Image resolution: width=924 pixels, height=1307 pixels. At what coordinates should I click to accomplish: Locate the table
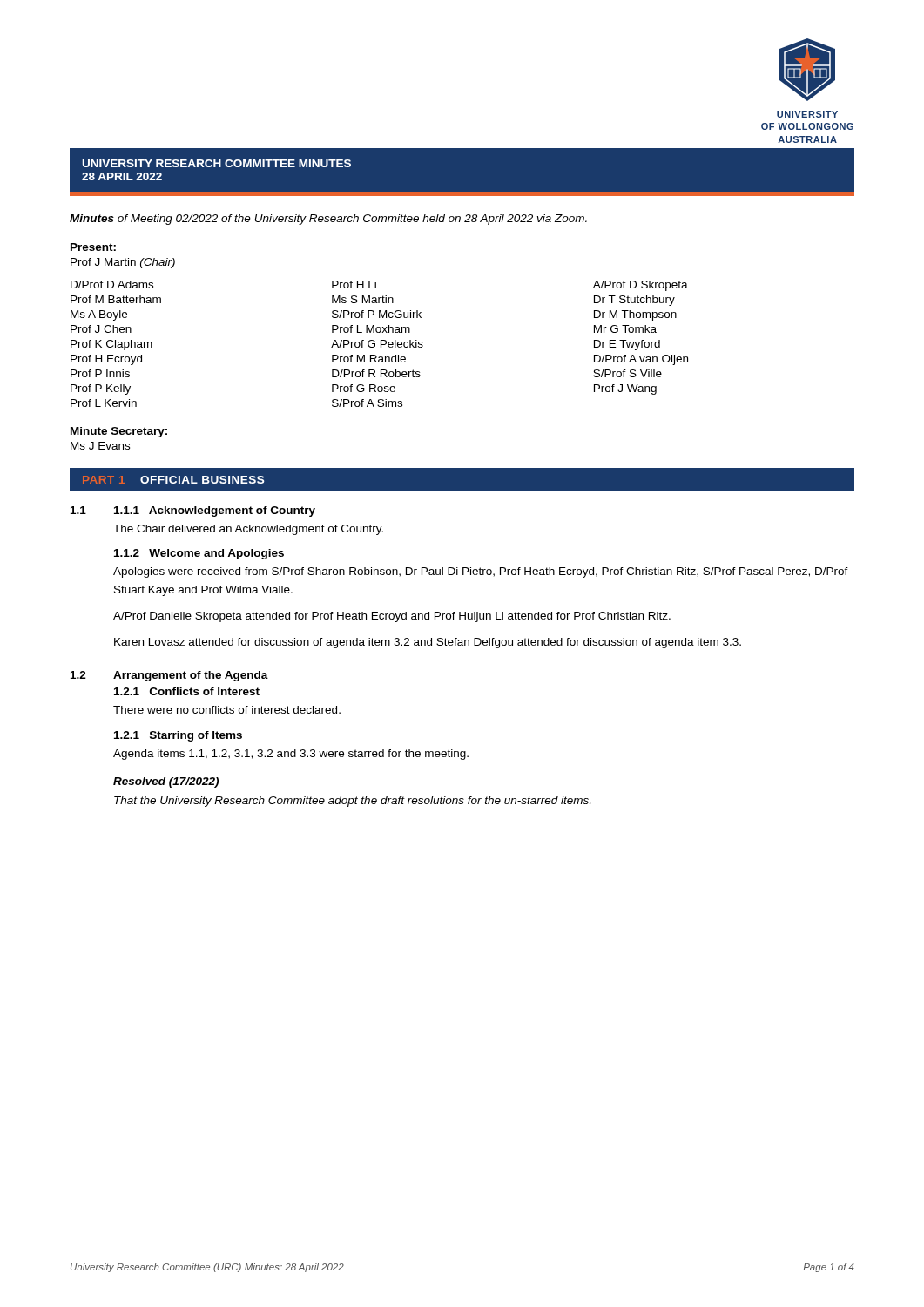[462, 344]
